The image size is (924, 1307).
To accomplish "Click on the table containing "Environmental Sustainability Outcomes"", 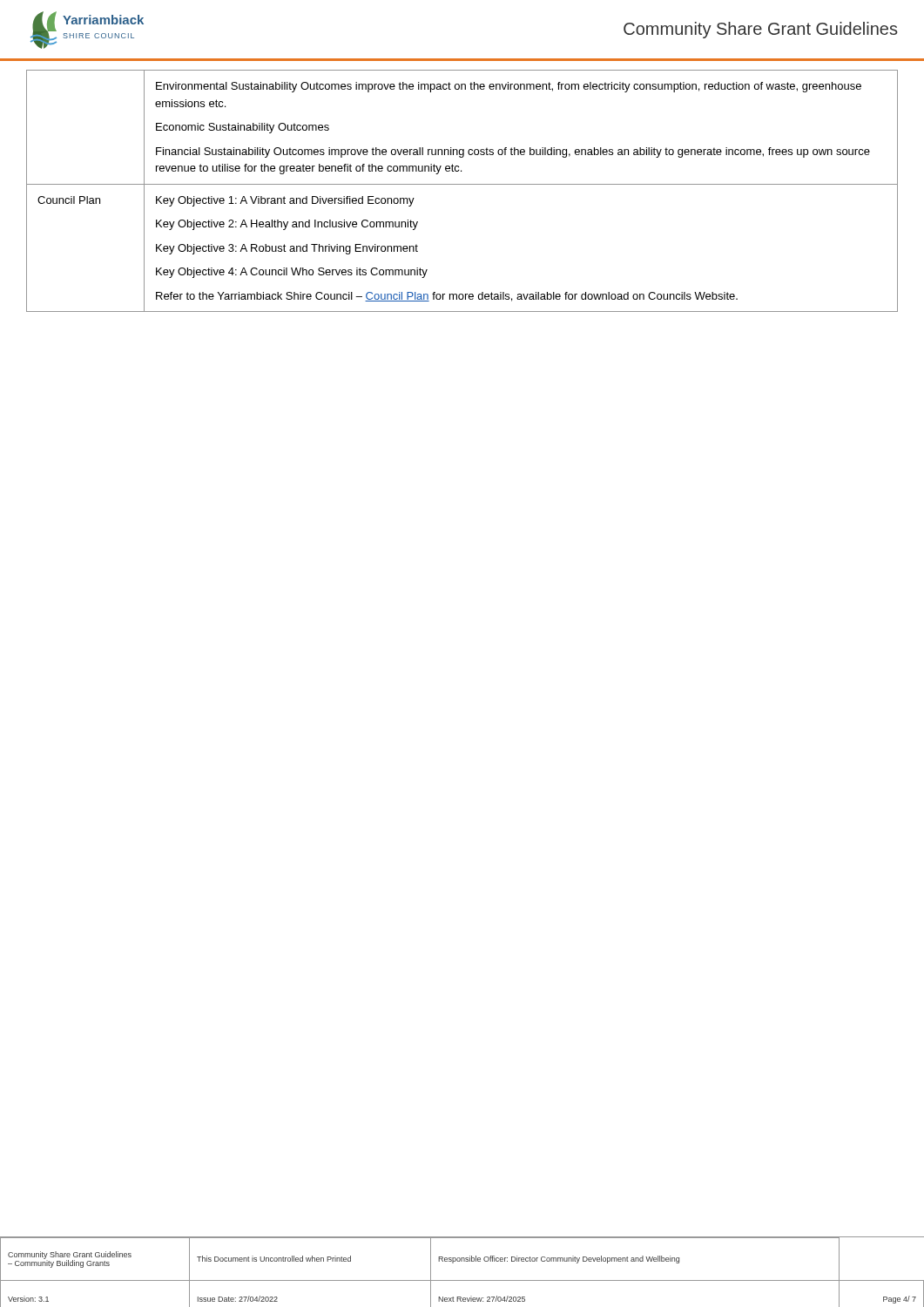I will tap(462, 649).
